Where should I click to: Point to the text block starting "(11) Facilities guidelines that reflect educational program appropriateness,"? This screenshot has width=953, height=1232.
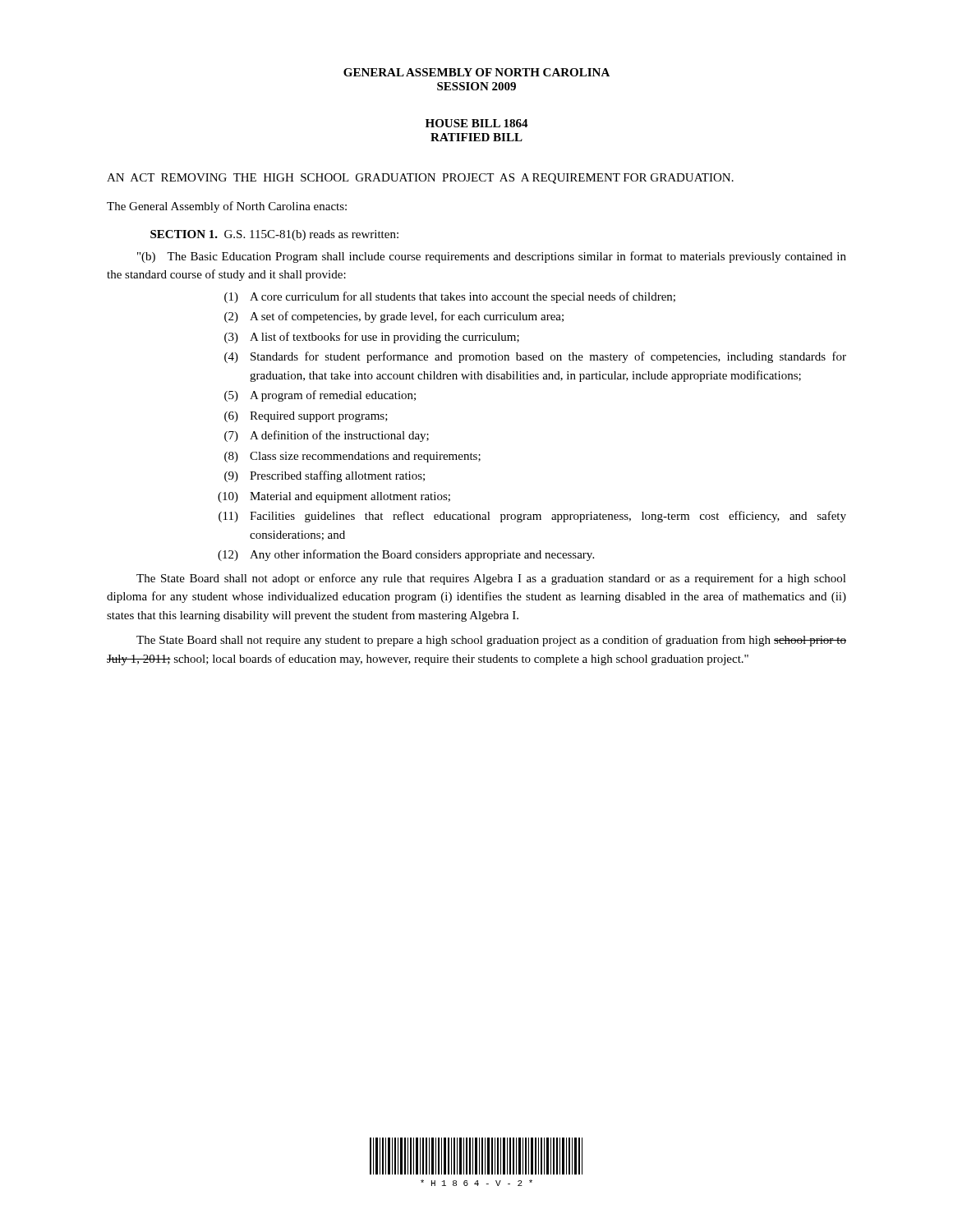point(518,525)
